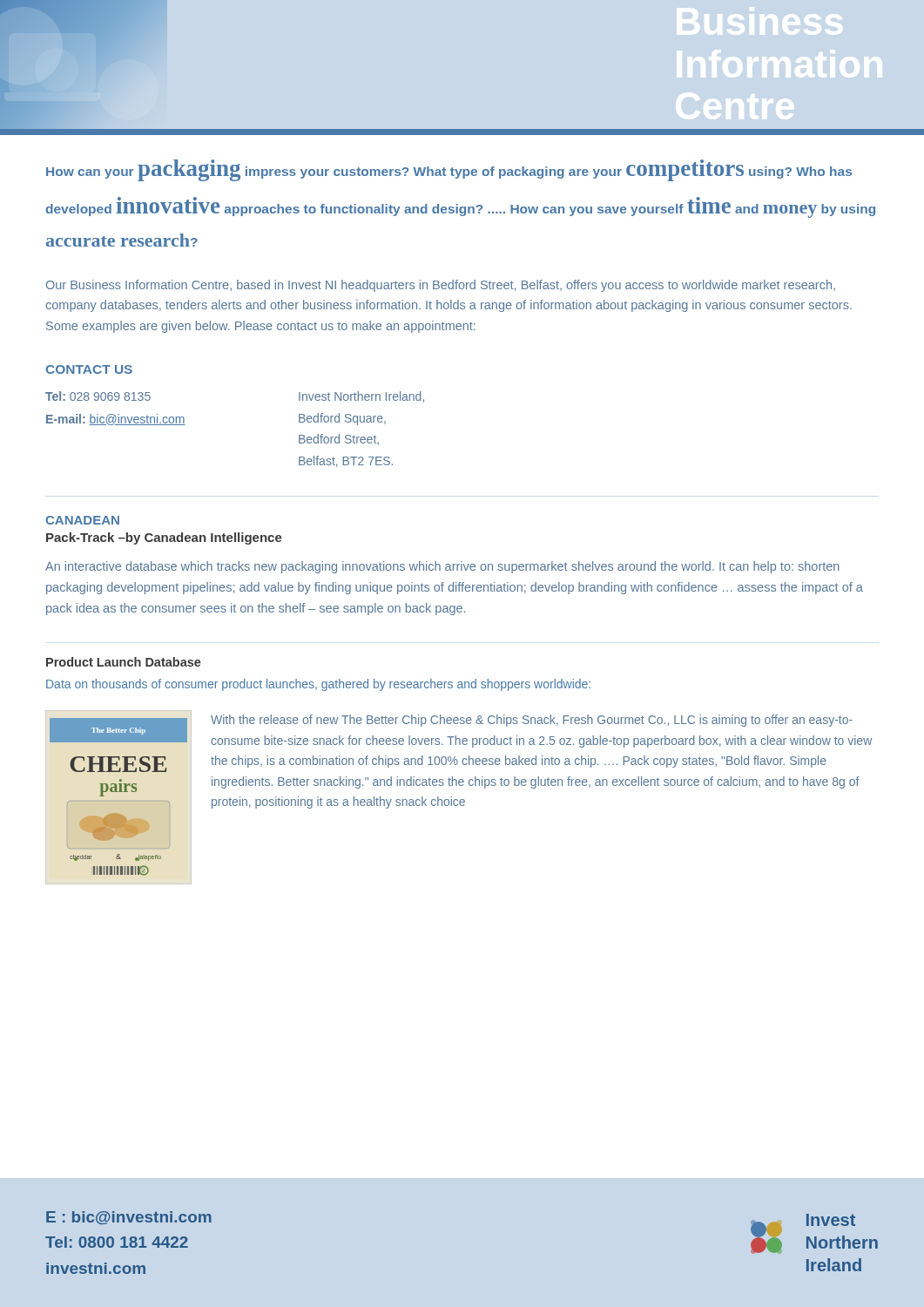Find the passage starting "CONTACT US Tel: 028 9069"

pyautogui.click(x=89, y=369)
